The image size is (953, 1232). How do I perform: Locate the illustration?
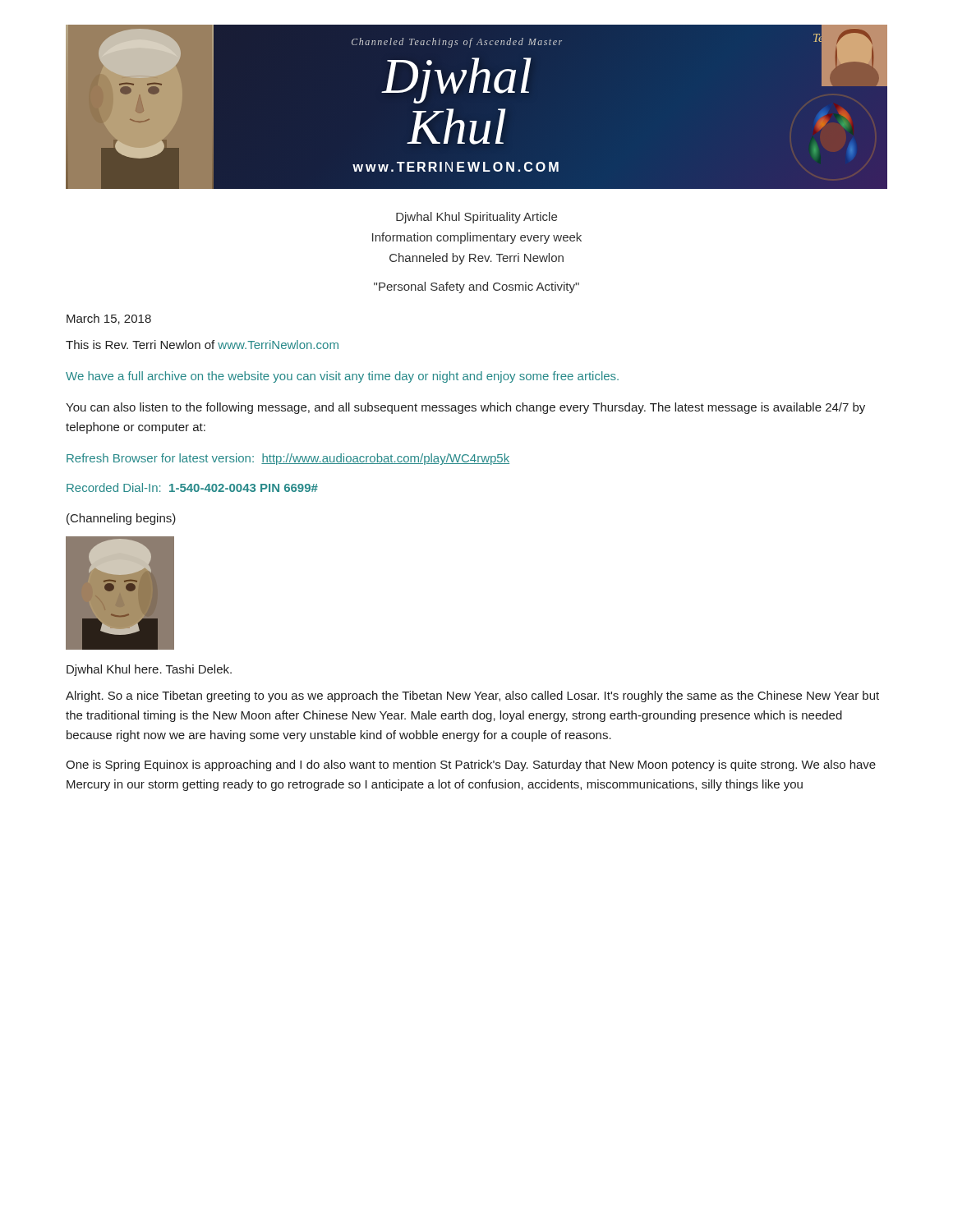[x=476, y=107]
